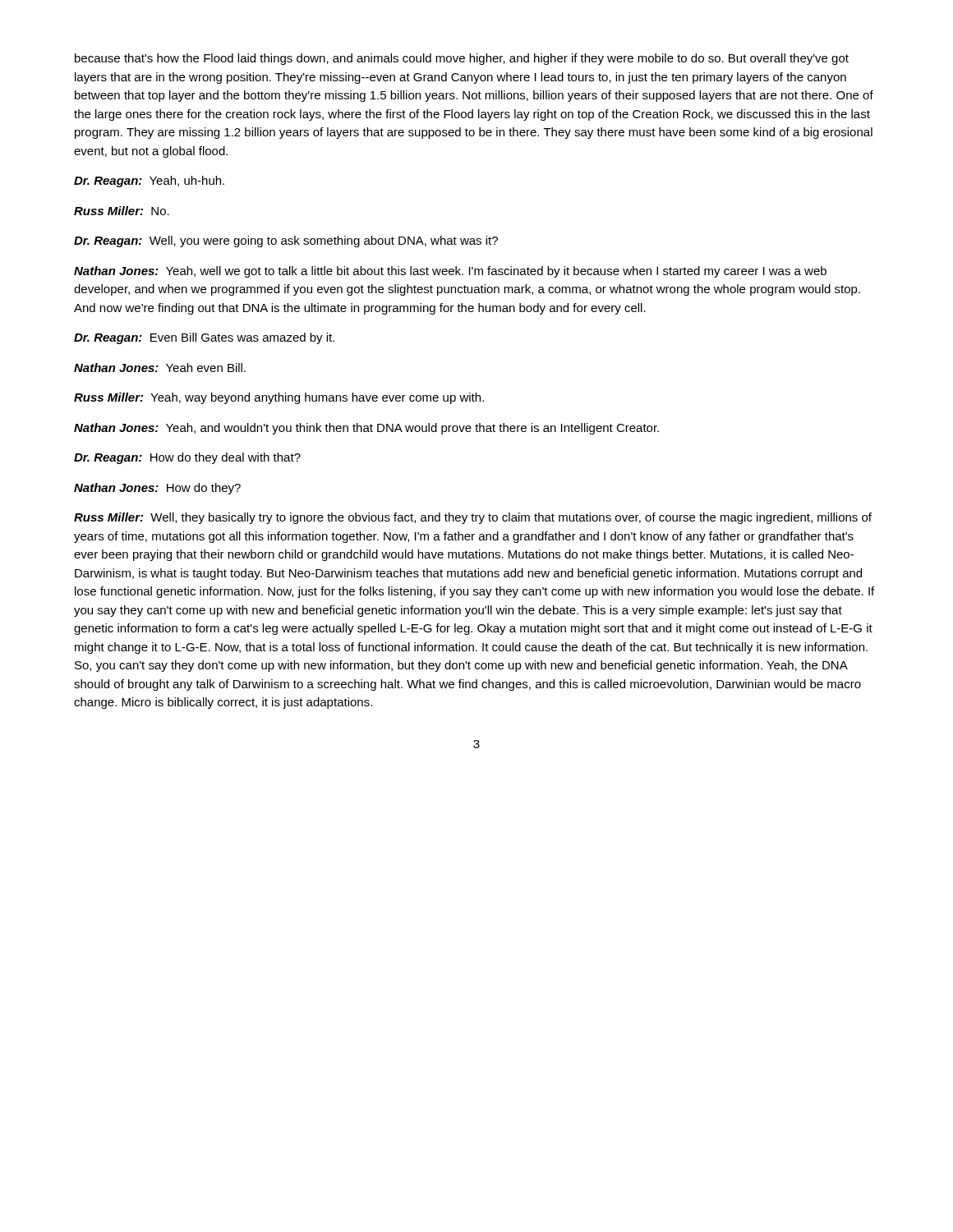Viewport: 953px width, 1232px height.
Task: Click the passage that begins "Dr. Reagan: How do"
Action: coord(187,457)
